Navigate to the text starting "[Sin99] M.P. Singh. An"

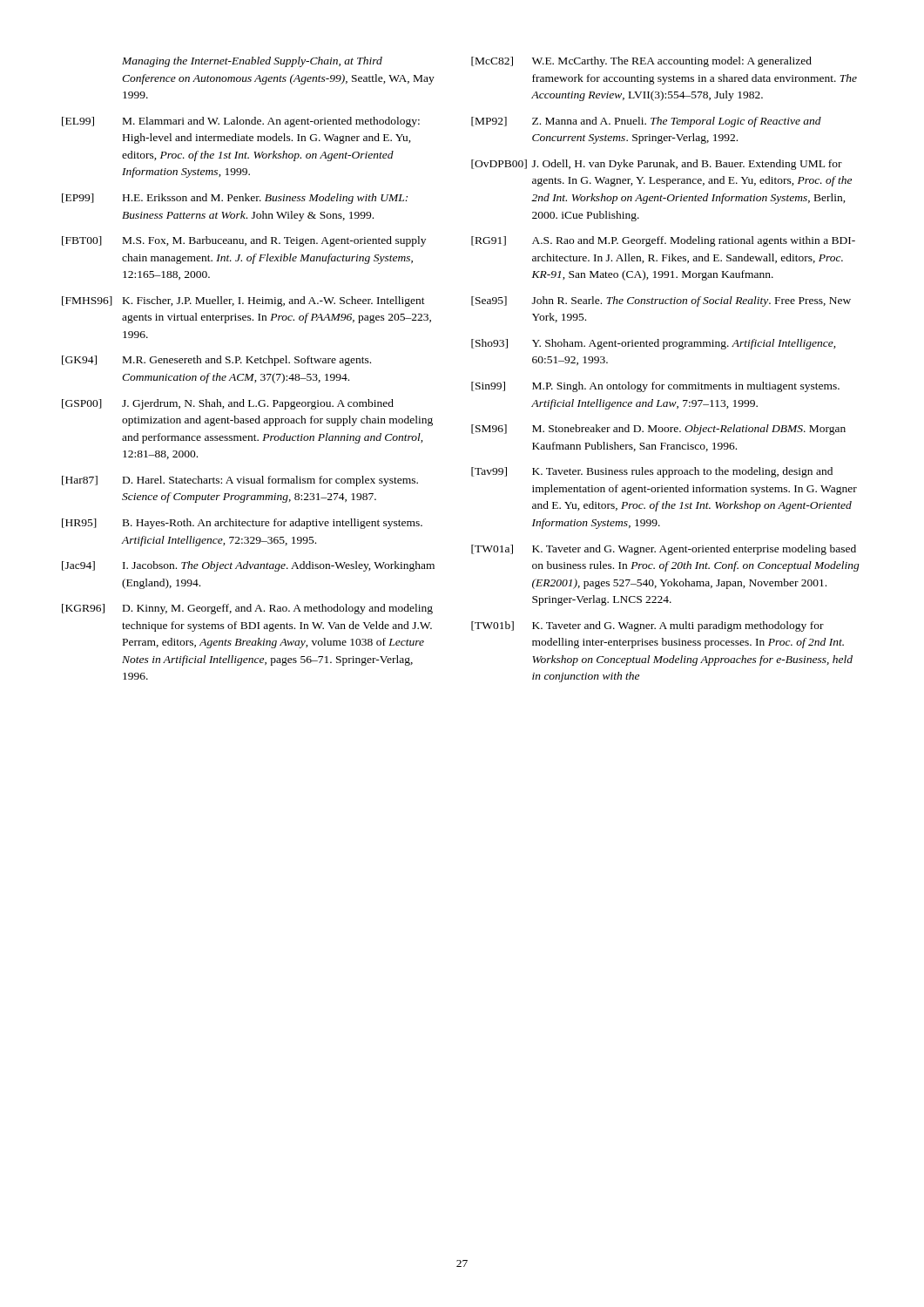pos(667,394)
